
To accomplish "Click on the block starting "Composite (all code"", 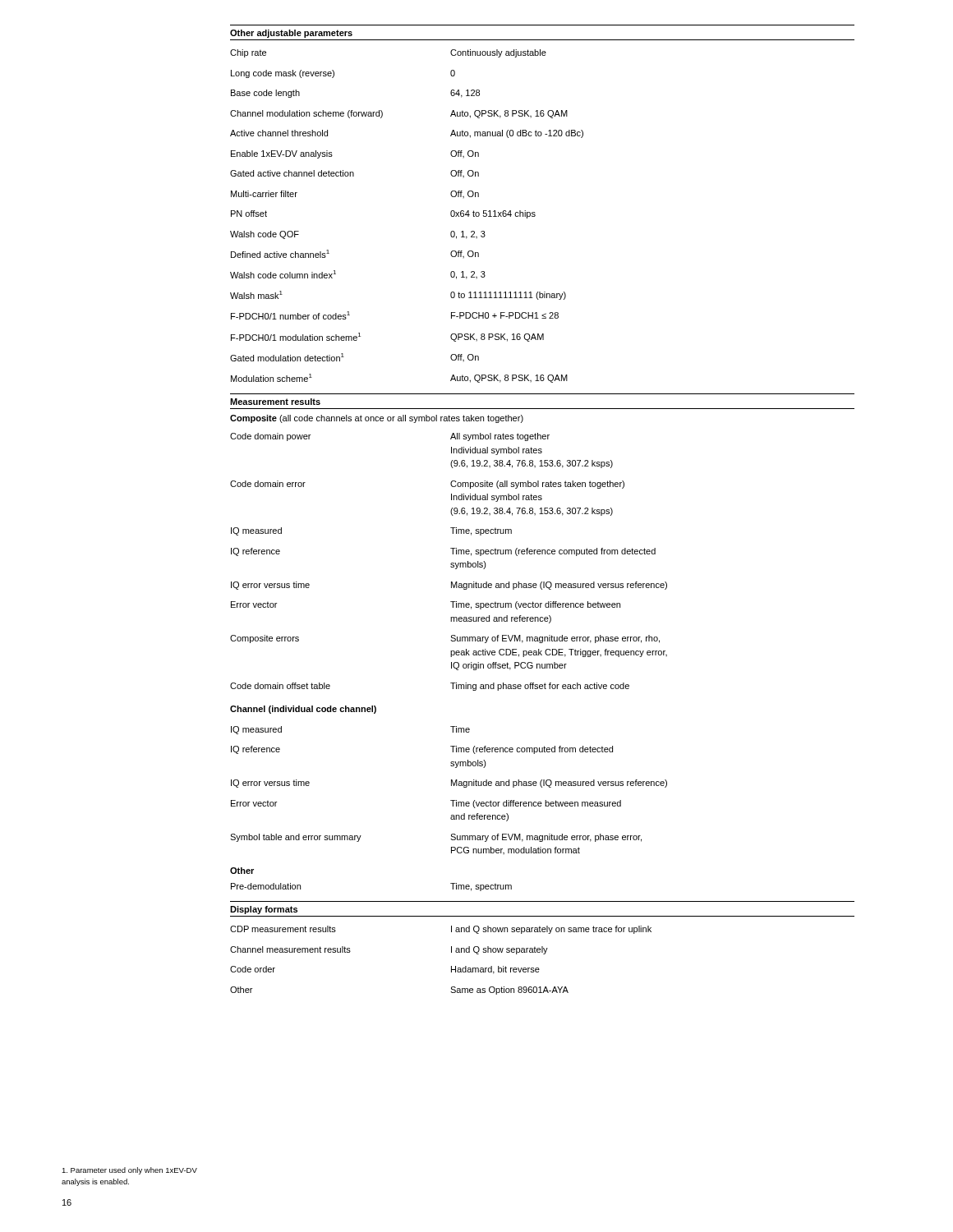I will pos(377,418).
